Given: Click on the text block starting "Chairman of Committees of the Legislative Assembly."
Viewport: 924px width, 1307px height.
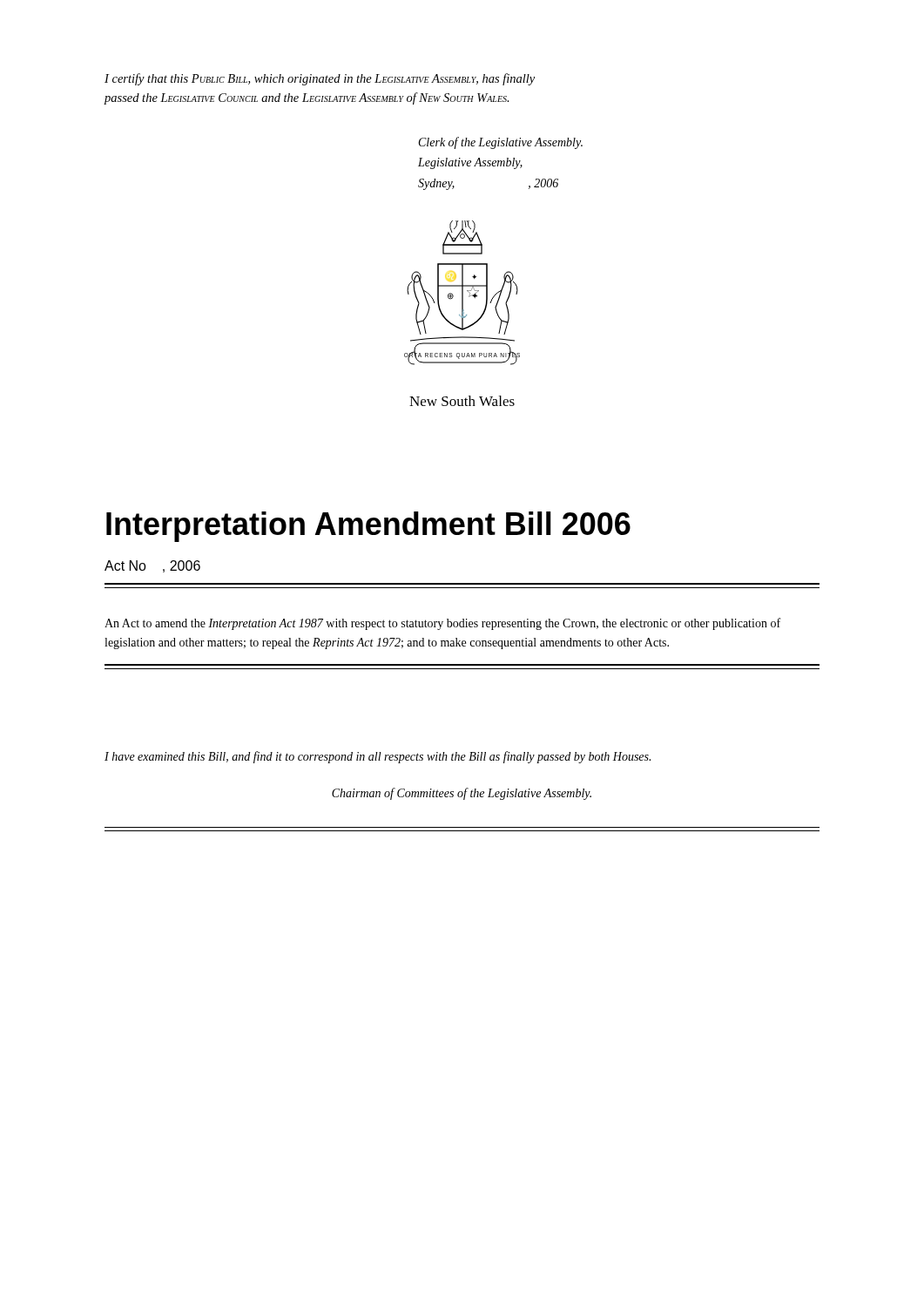Looking at the screenshot, I should click(462, 793).
